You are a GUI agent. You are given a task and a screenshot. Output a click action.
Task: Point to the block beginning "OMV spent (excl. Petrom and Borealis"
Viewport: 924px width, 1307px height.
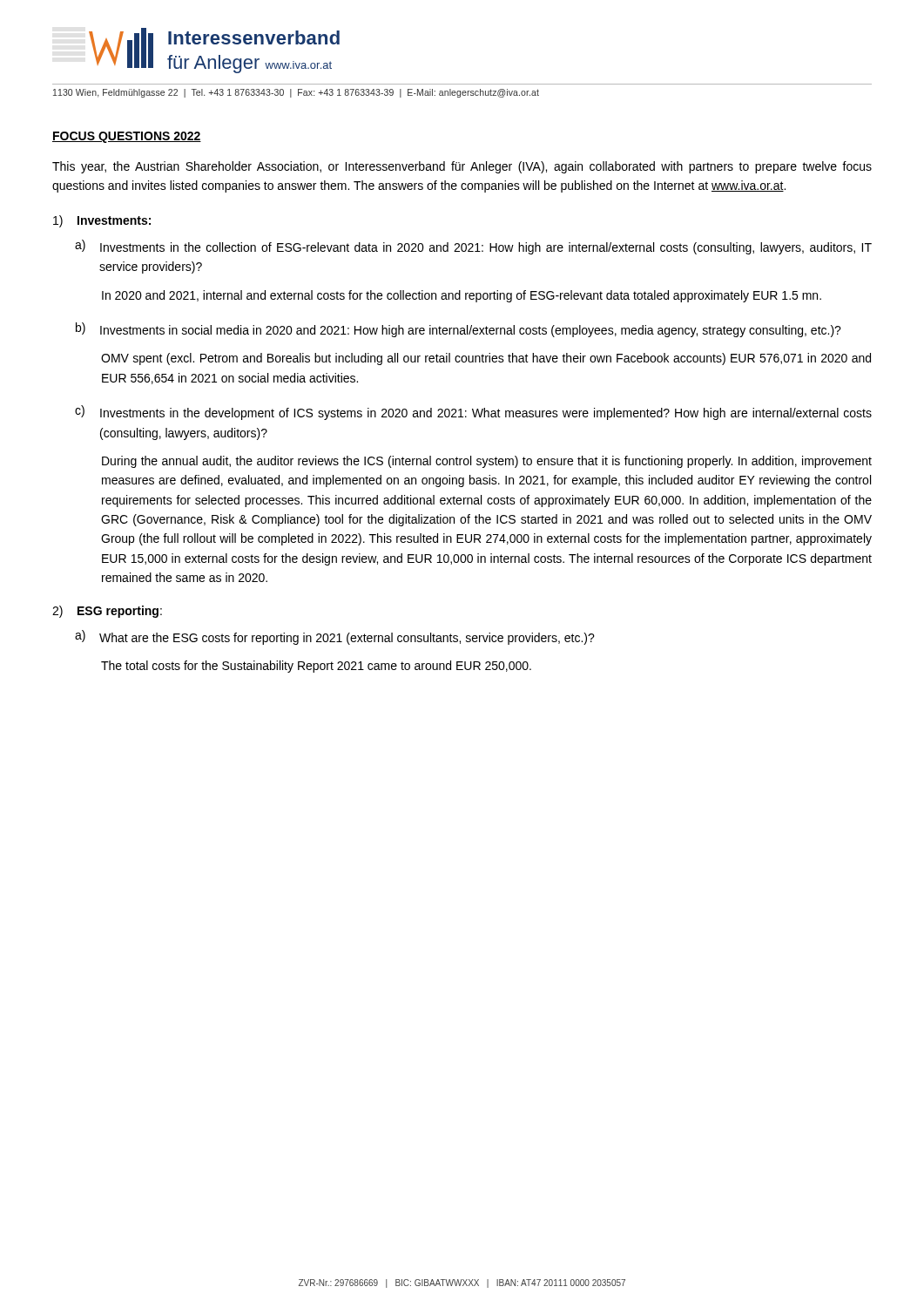click(486, 368)
